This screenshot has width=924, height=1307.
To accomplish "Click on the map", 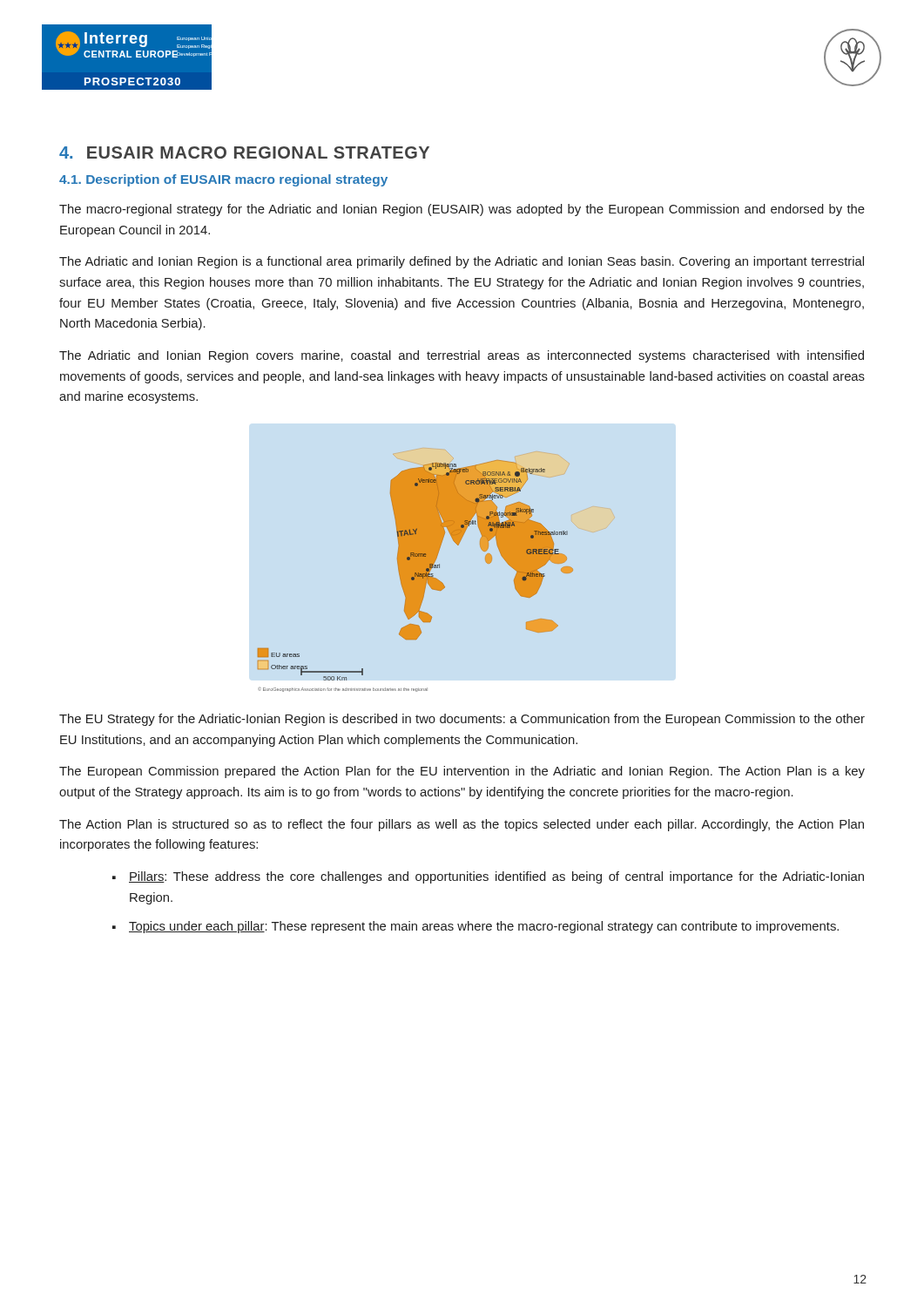I will (462, 559).
